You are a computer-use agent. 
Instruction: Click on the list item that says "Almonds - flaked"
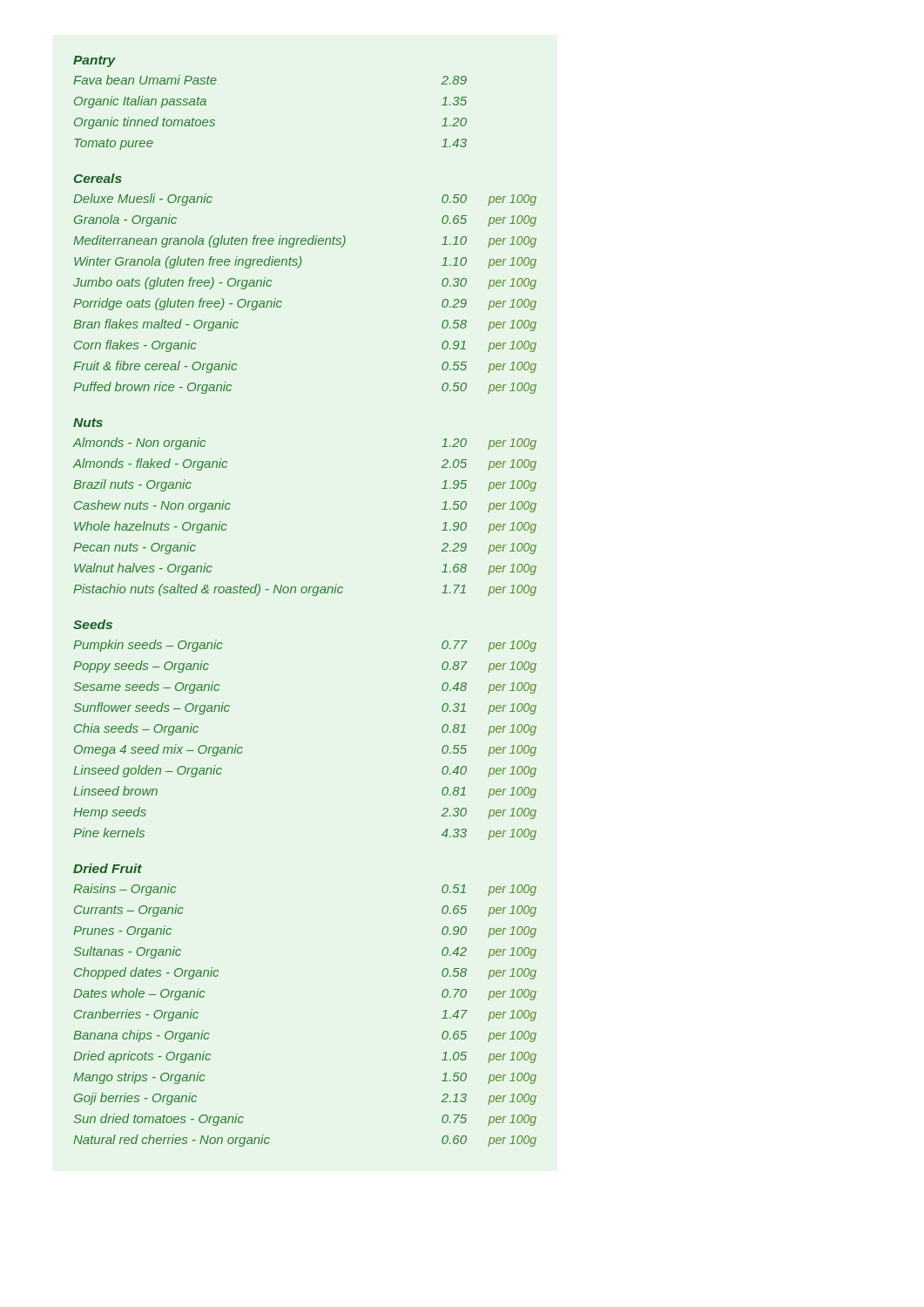[156, 465]
